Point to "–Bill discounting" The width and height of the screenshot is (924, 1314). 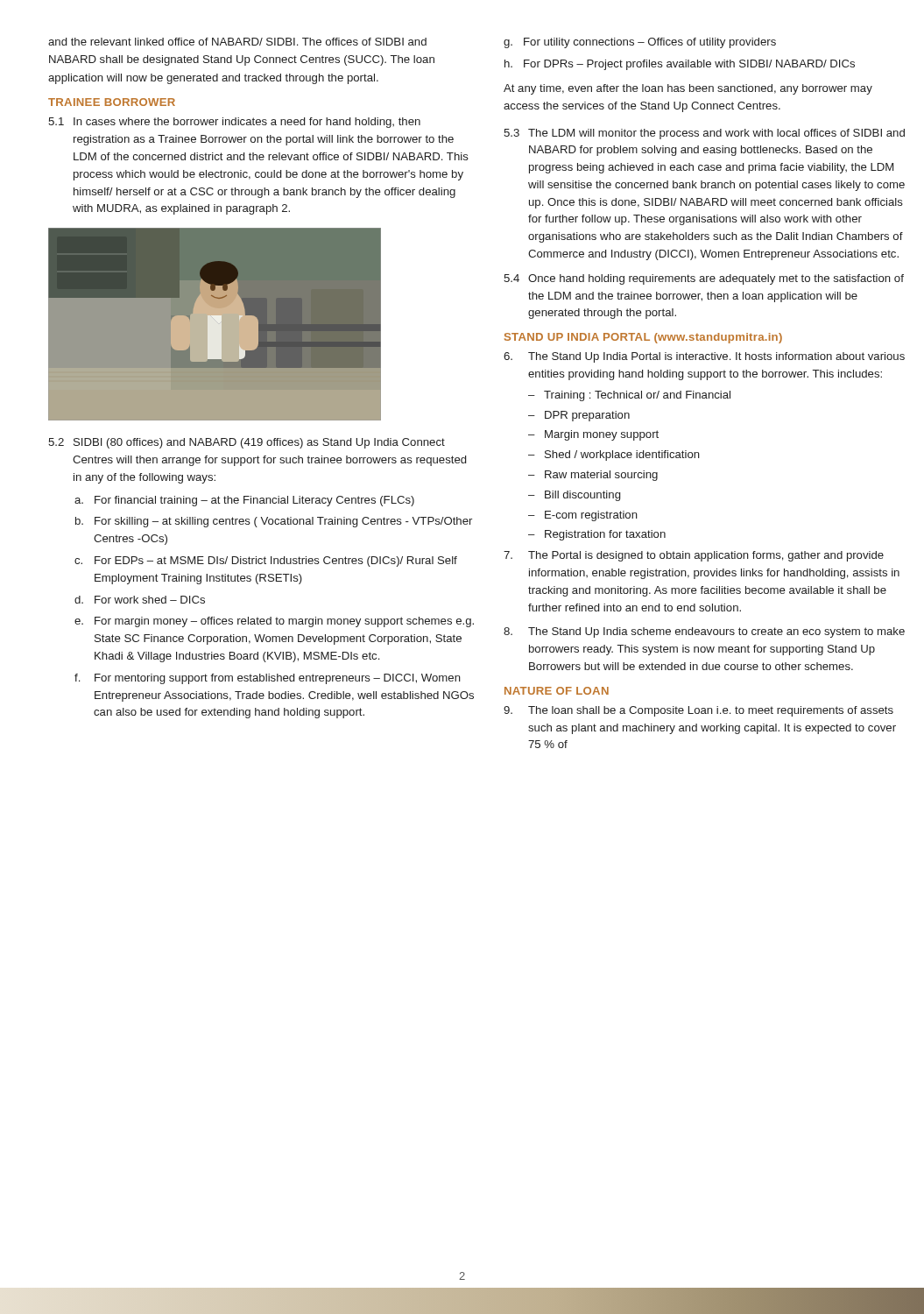pyautogui.click(x=574, y=496)
